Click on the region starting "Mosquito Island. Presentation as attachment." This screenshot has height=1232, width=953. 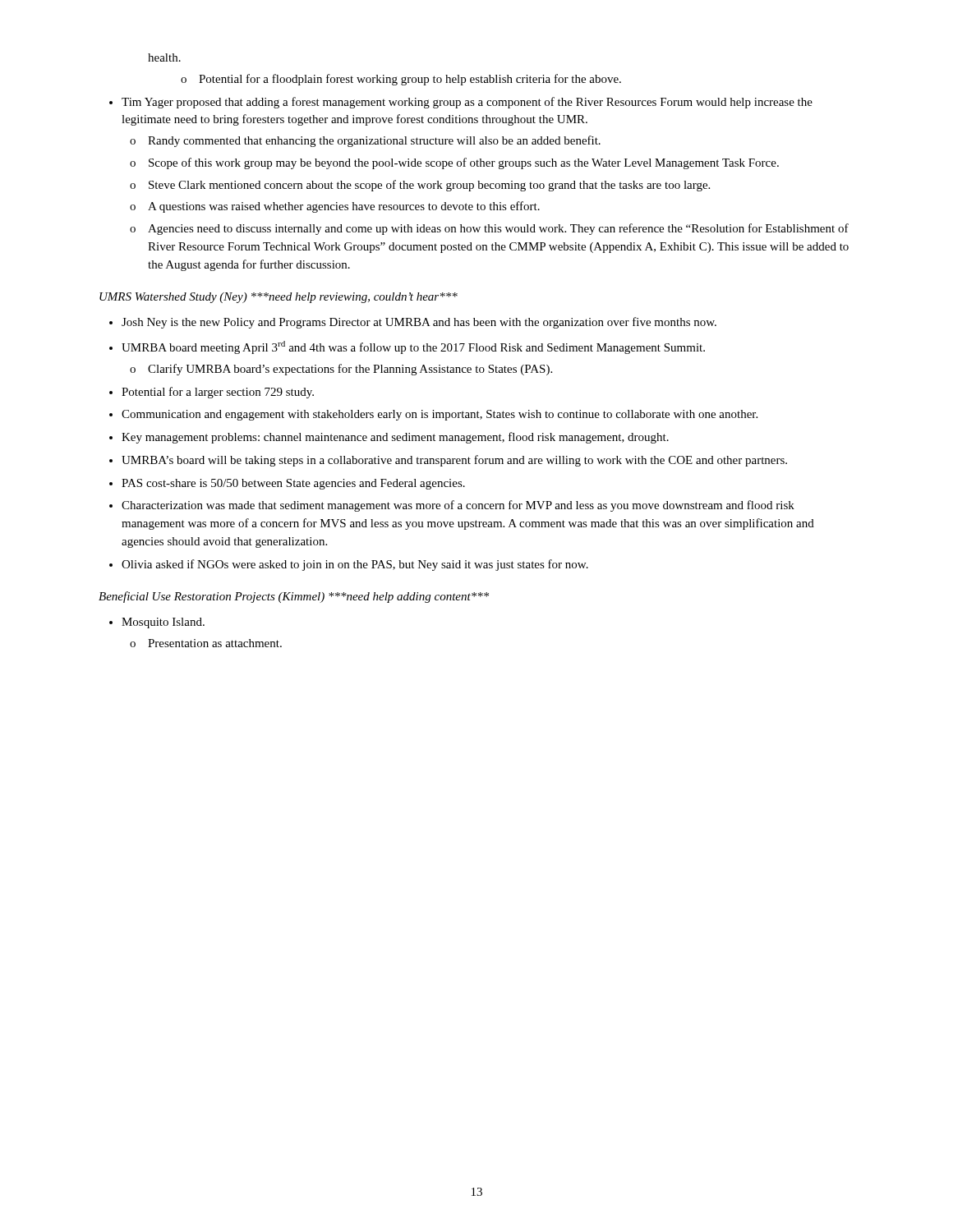pyautogui.click(x=163, y=623)
